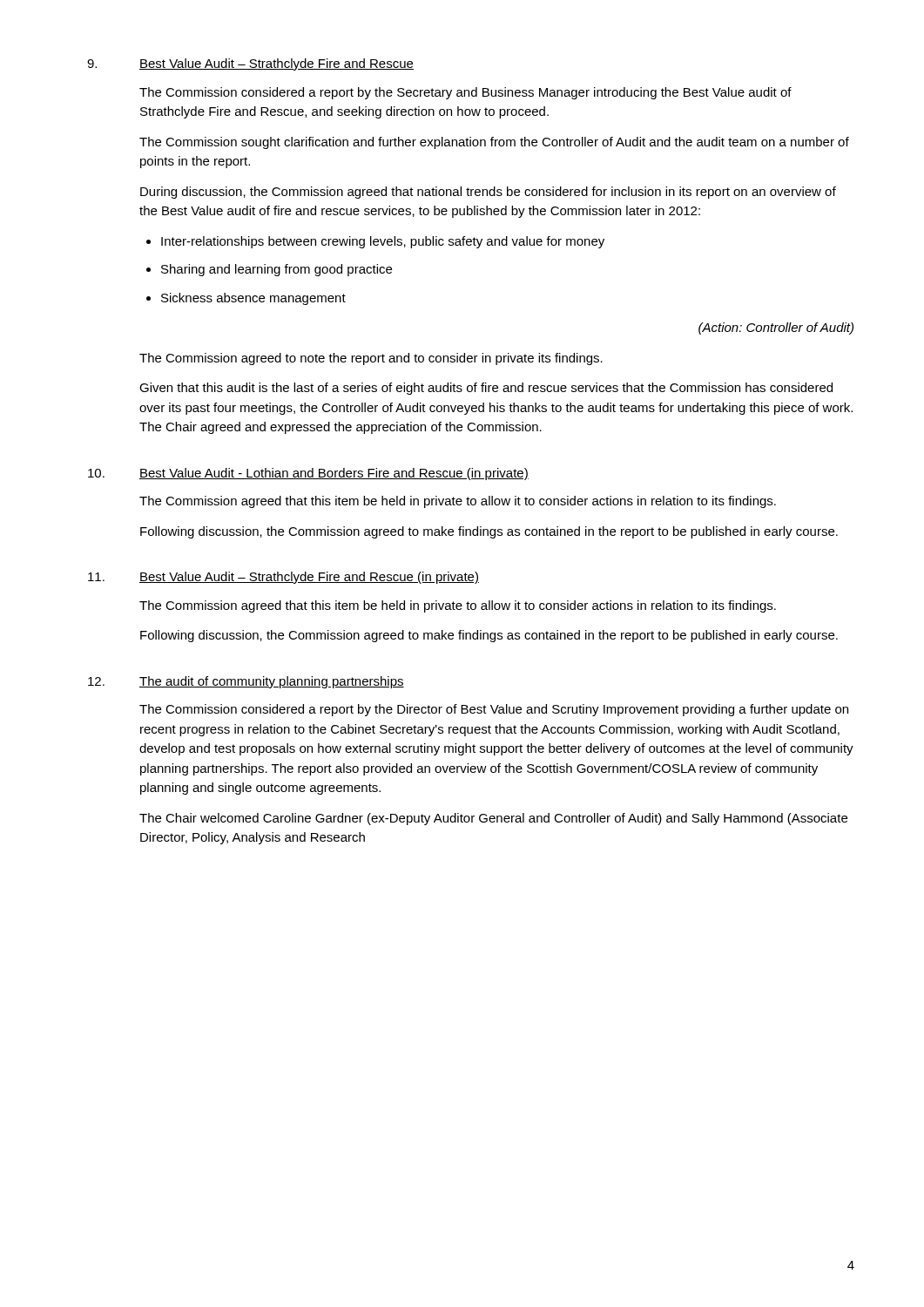Click on the element starting "The Commission agreed to note the report"
Screen dimensions: 1307x924
click(371, 357)
